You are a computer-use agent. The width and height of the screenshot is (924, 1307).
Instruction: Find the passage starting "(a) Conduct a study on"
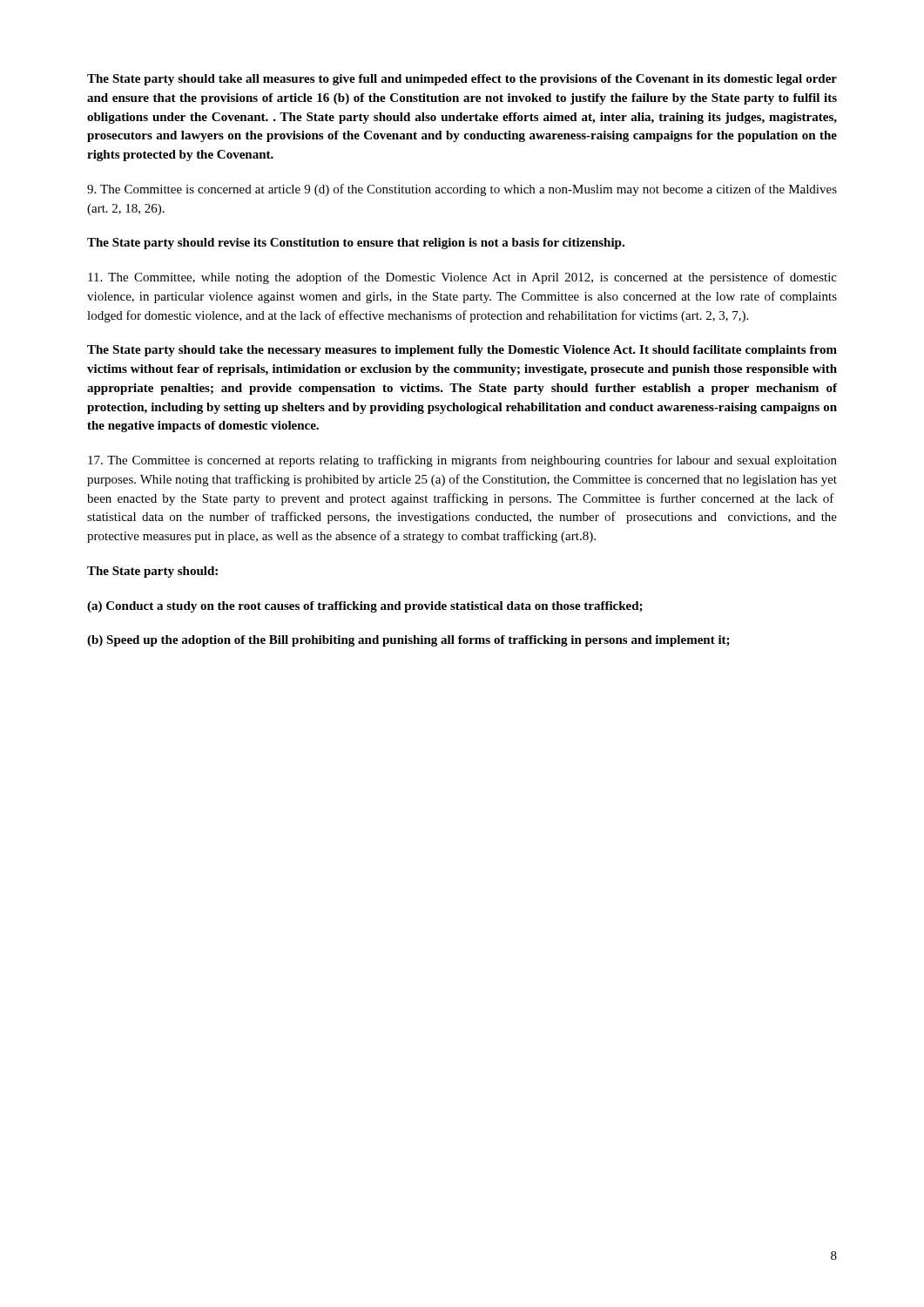coord(365,605)
